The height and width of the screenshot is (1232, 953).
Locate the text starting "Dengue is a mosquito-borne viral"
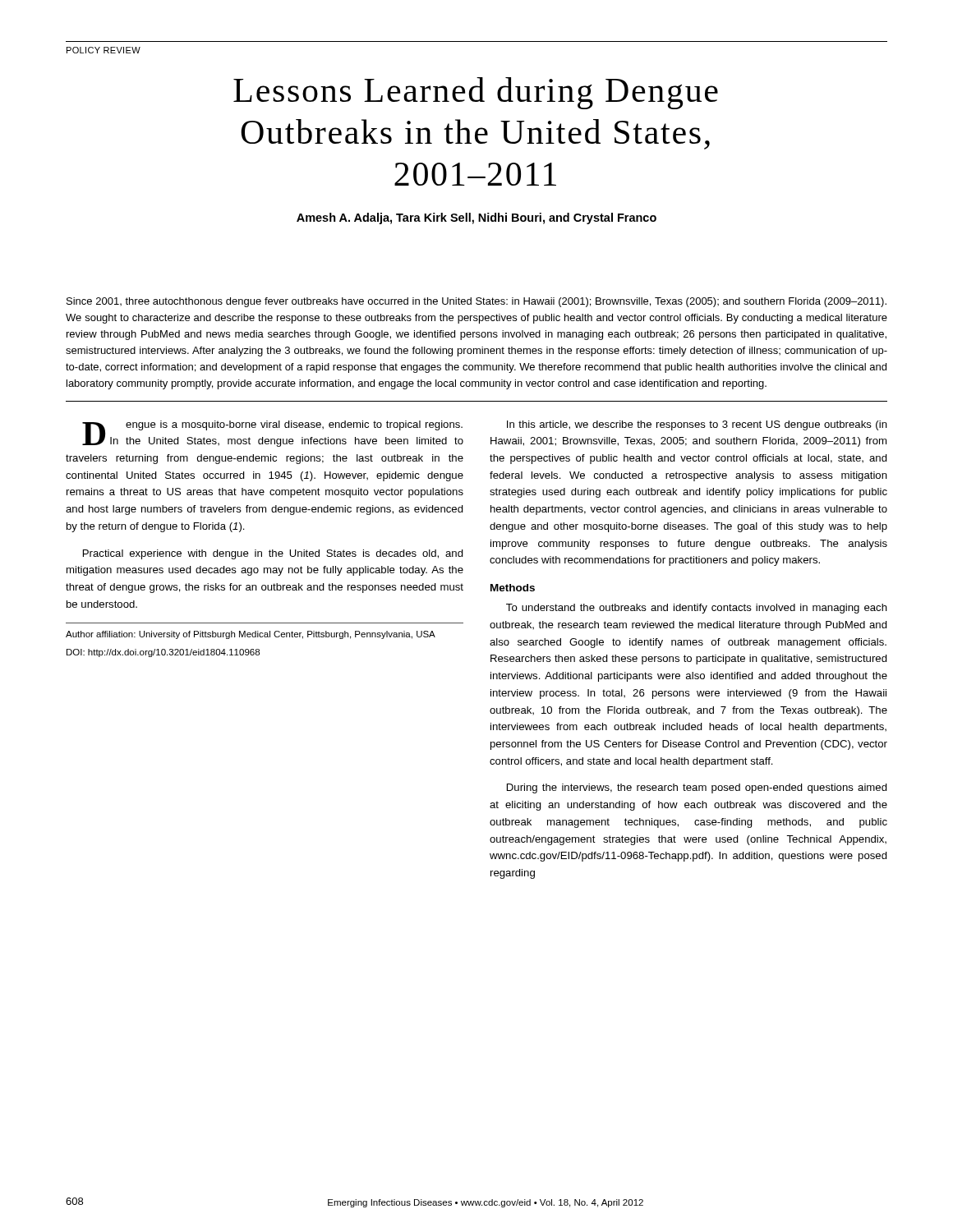click(x=265, y=474)
